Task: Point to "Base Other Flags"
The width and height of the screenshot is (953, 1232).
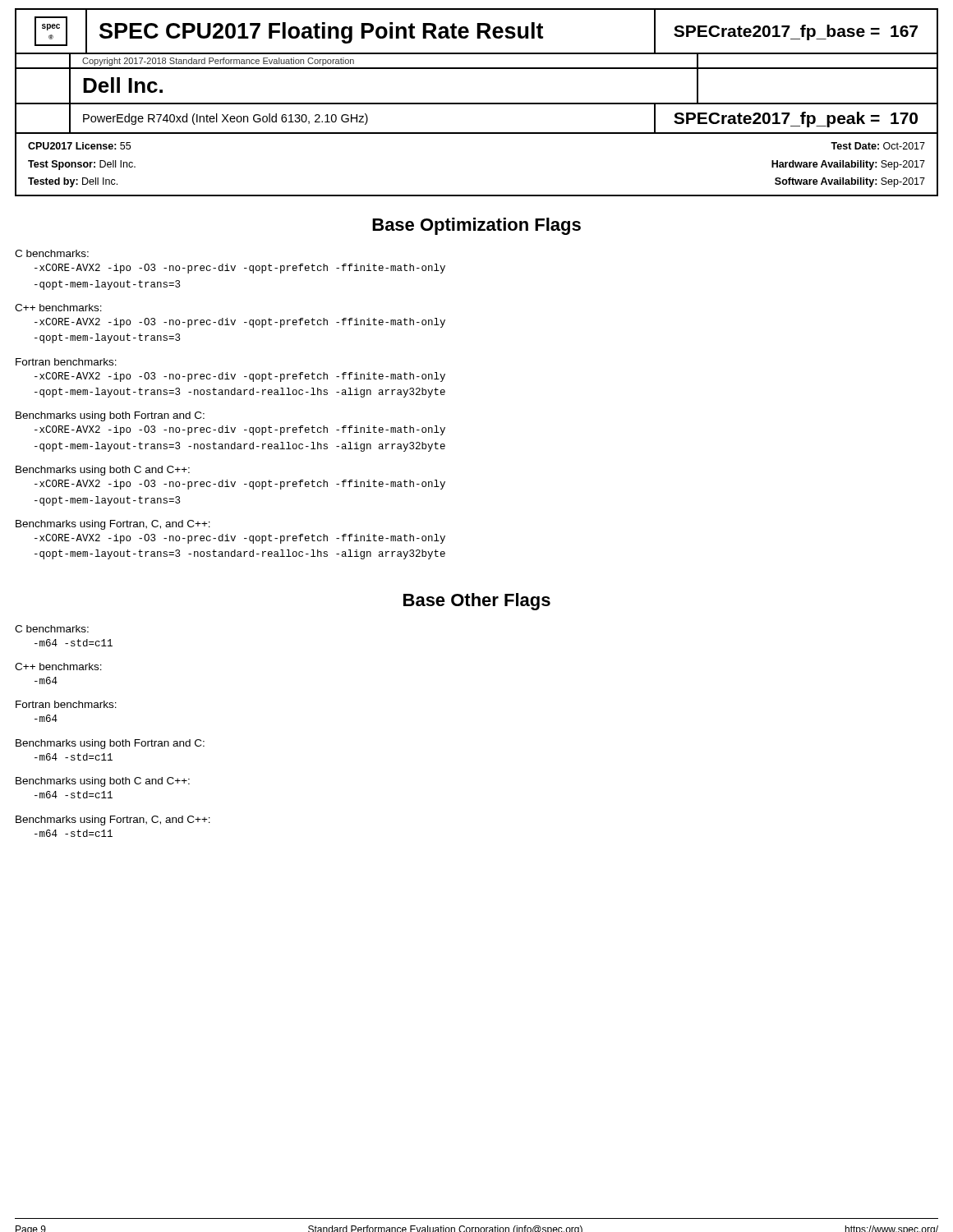Action: point(476,600)
